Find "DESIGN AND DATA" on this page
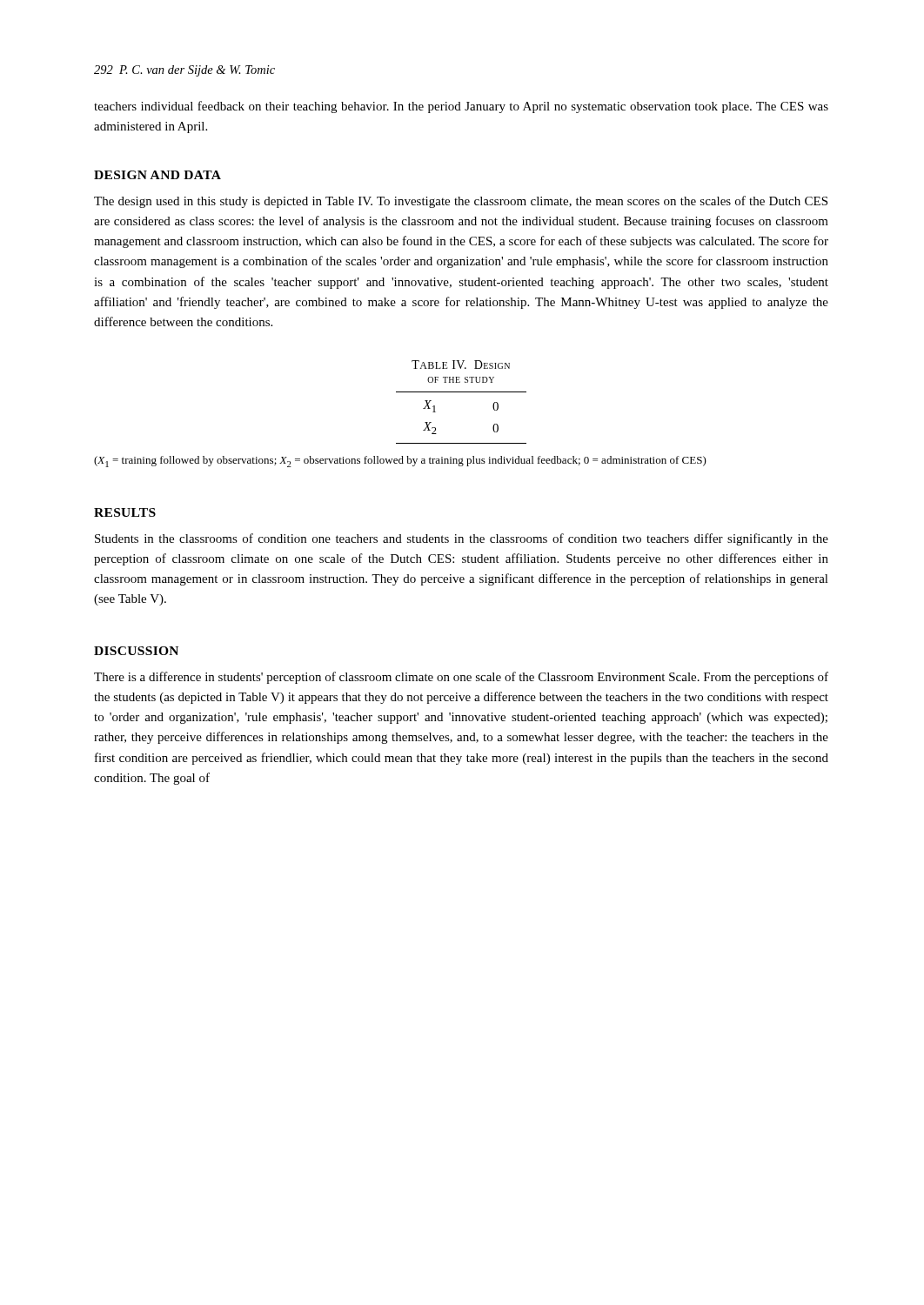 pos(158,174)
